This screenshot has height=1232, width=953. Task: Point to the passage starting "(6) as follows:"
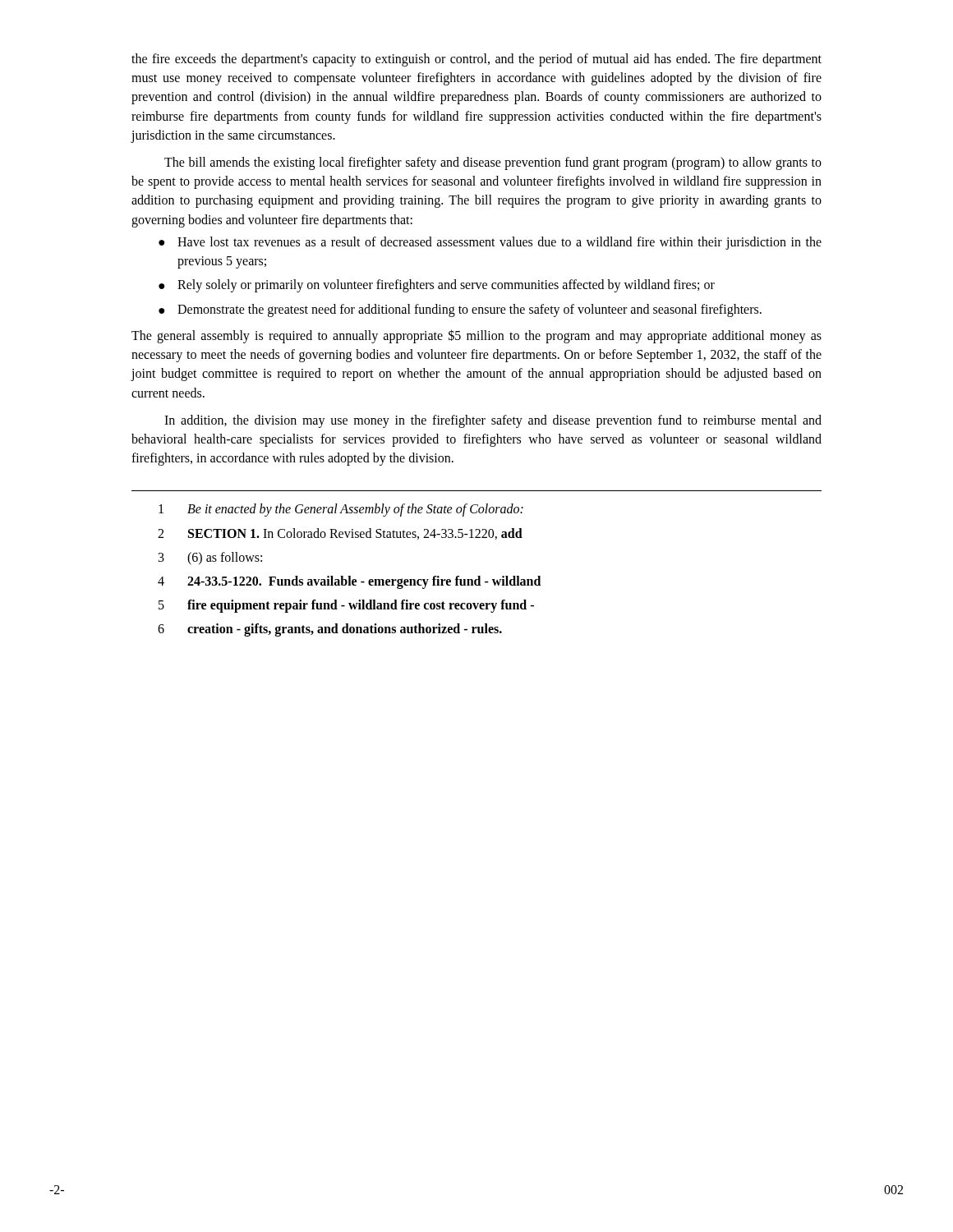pos(225,557)
